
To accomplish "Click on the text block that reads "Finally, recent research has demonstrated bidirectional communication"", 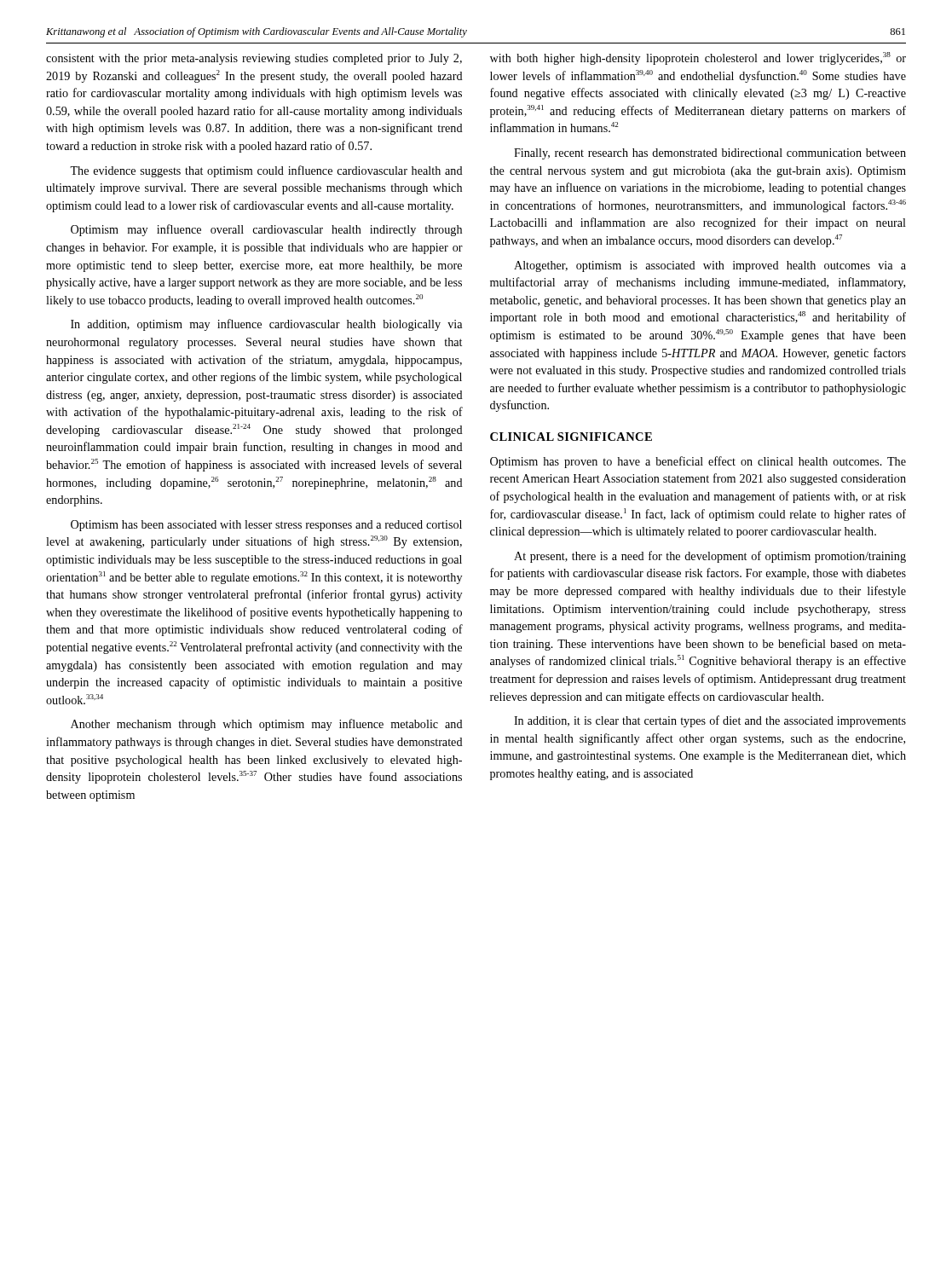I will (698, 197).
